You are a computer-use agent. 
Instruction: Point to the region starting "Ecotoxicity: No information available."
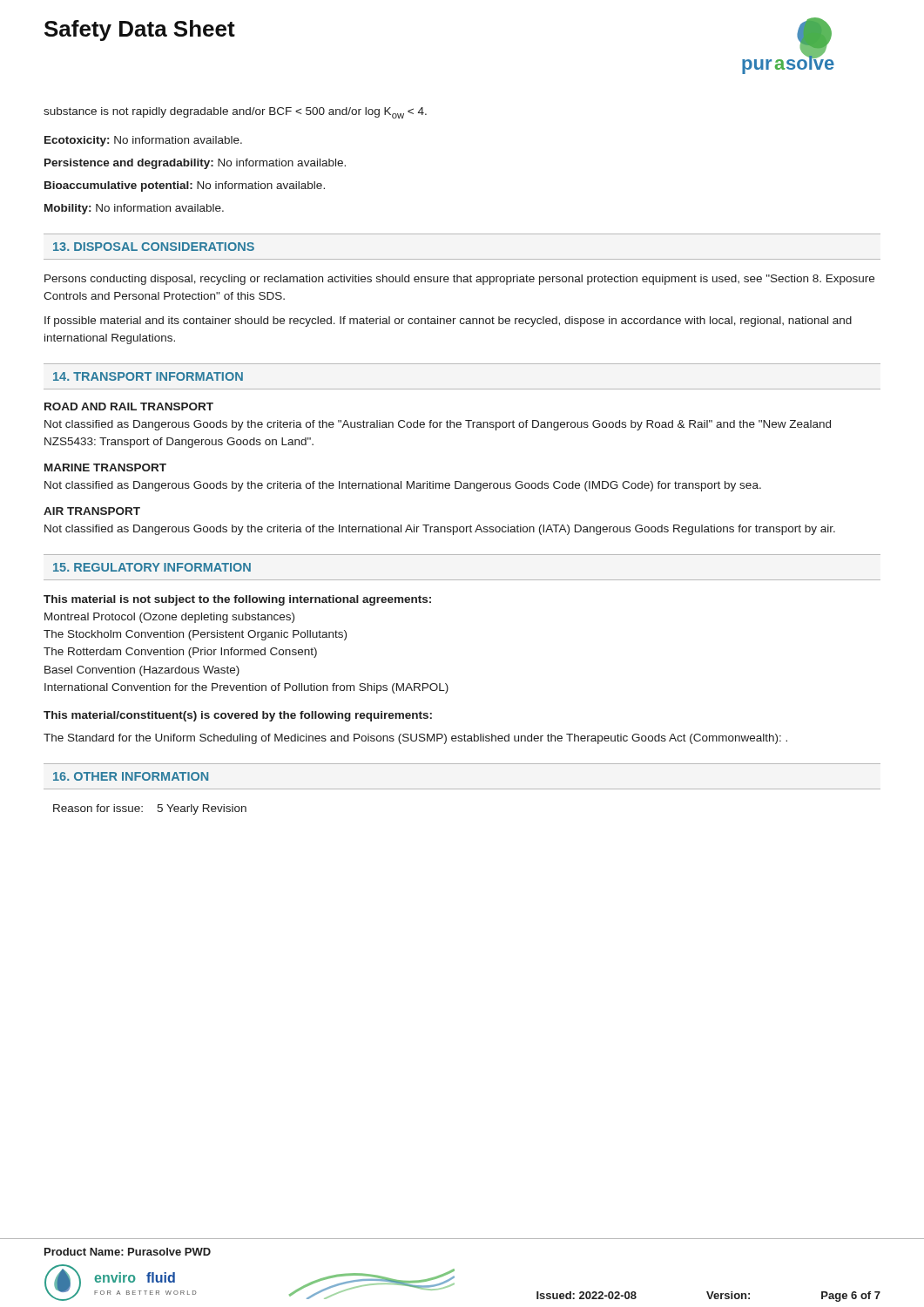tap(143, 139)
